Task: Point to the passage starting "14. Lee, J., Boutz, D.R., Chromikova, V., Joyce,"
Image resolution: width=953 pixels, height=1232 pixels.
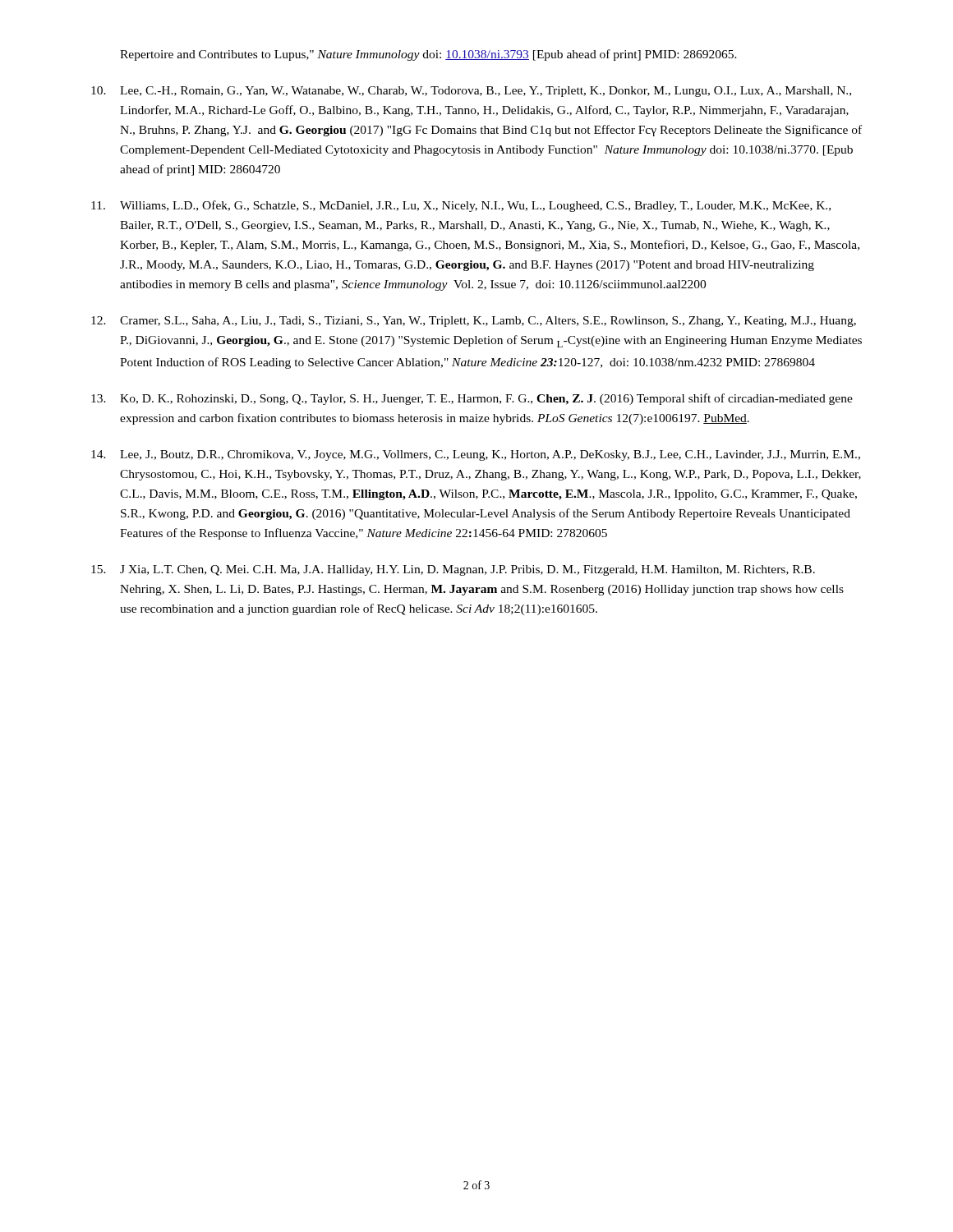Action: 476,494
